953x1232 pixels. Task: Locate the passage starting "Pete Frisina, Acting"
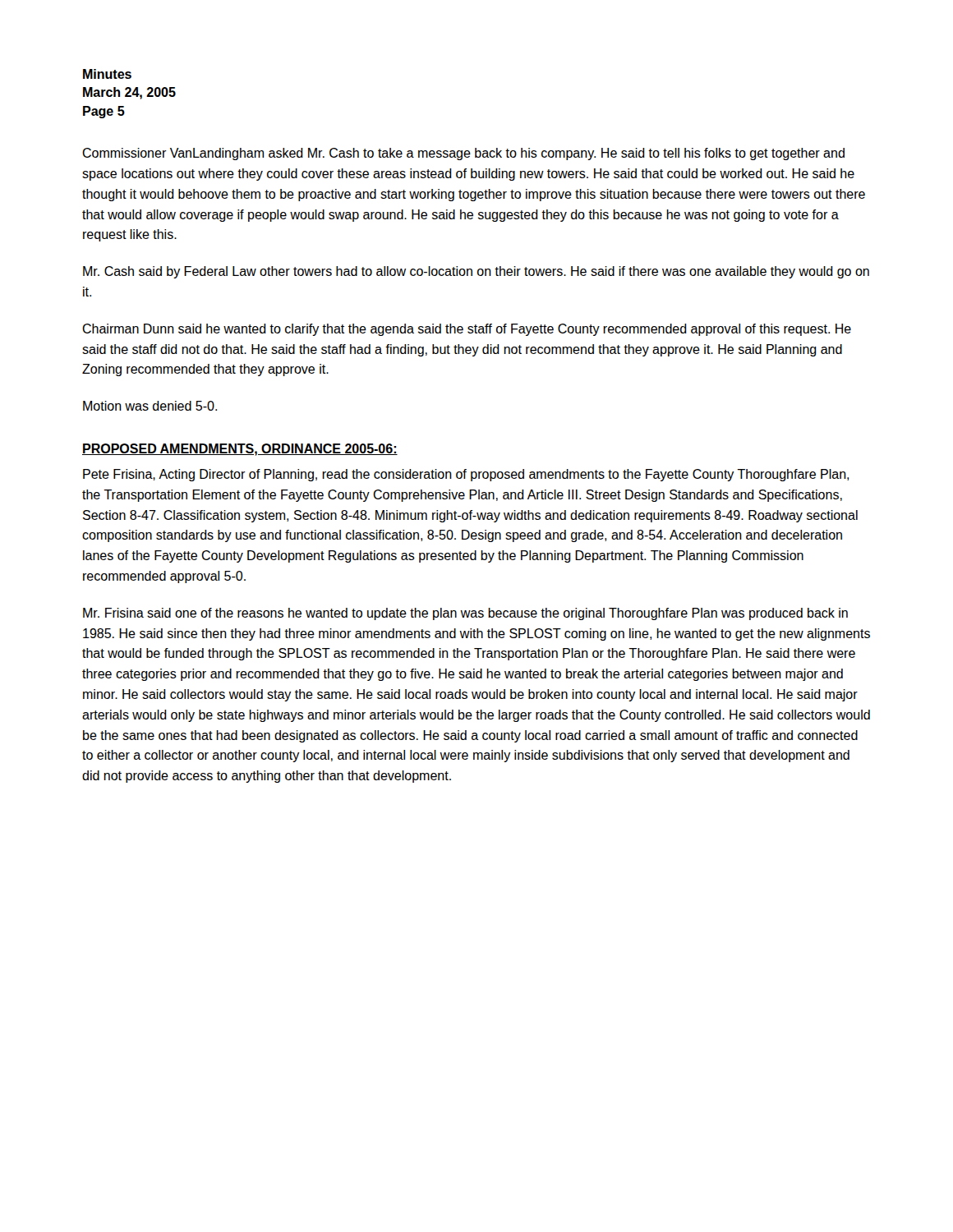coord(470,525)
